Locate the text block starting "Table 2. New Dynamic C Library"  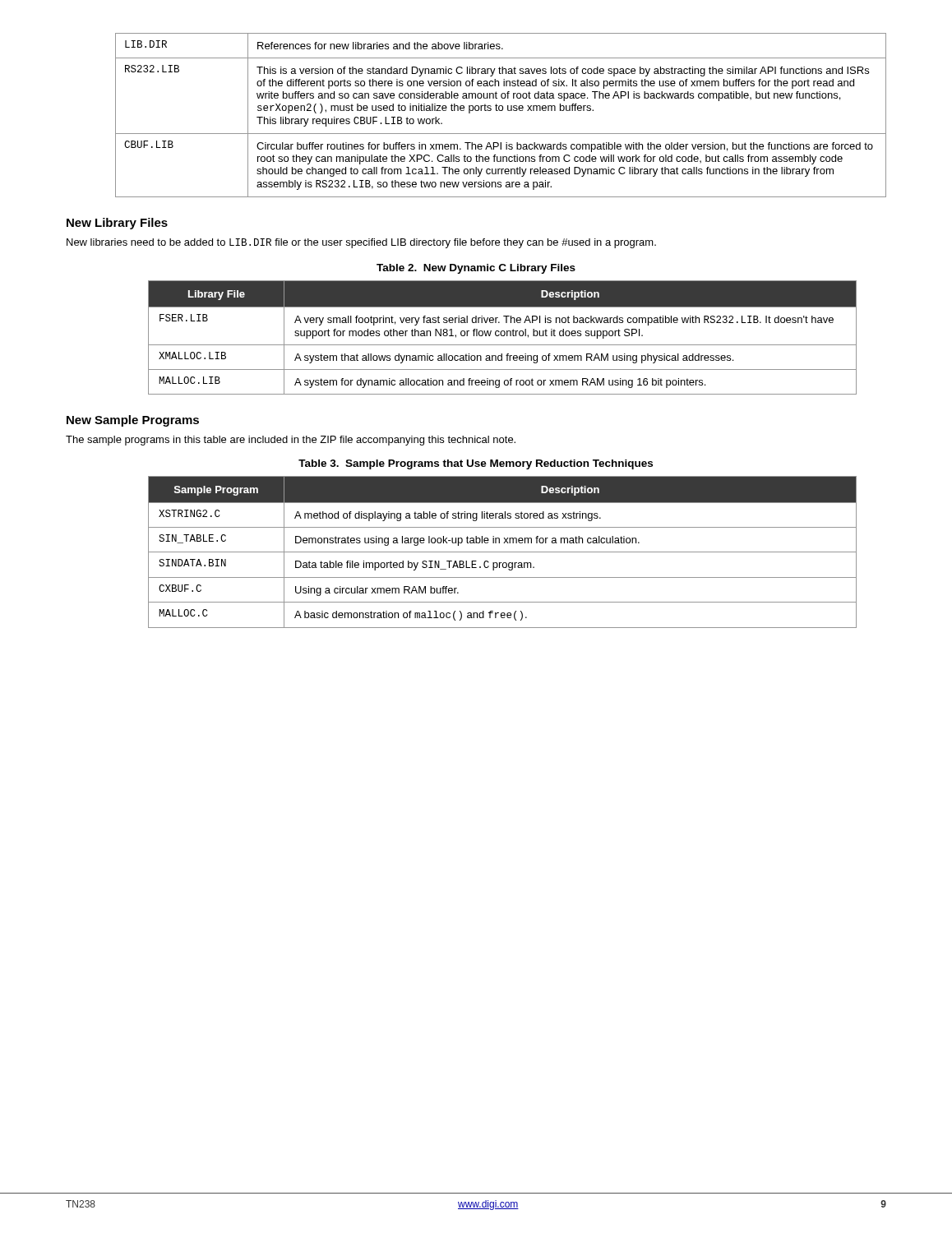476,267
